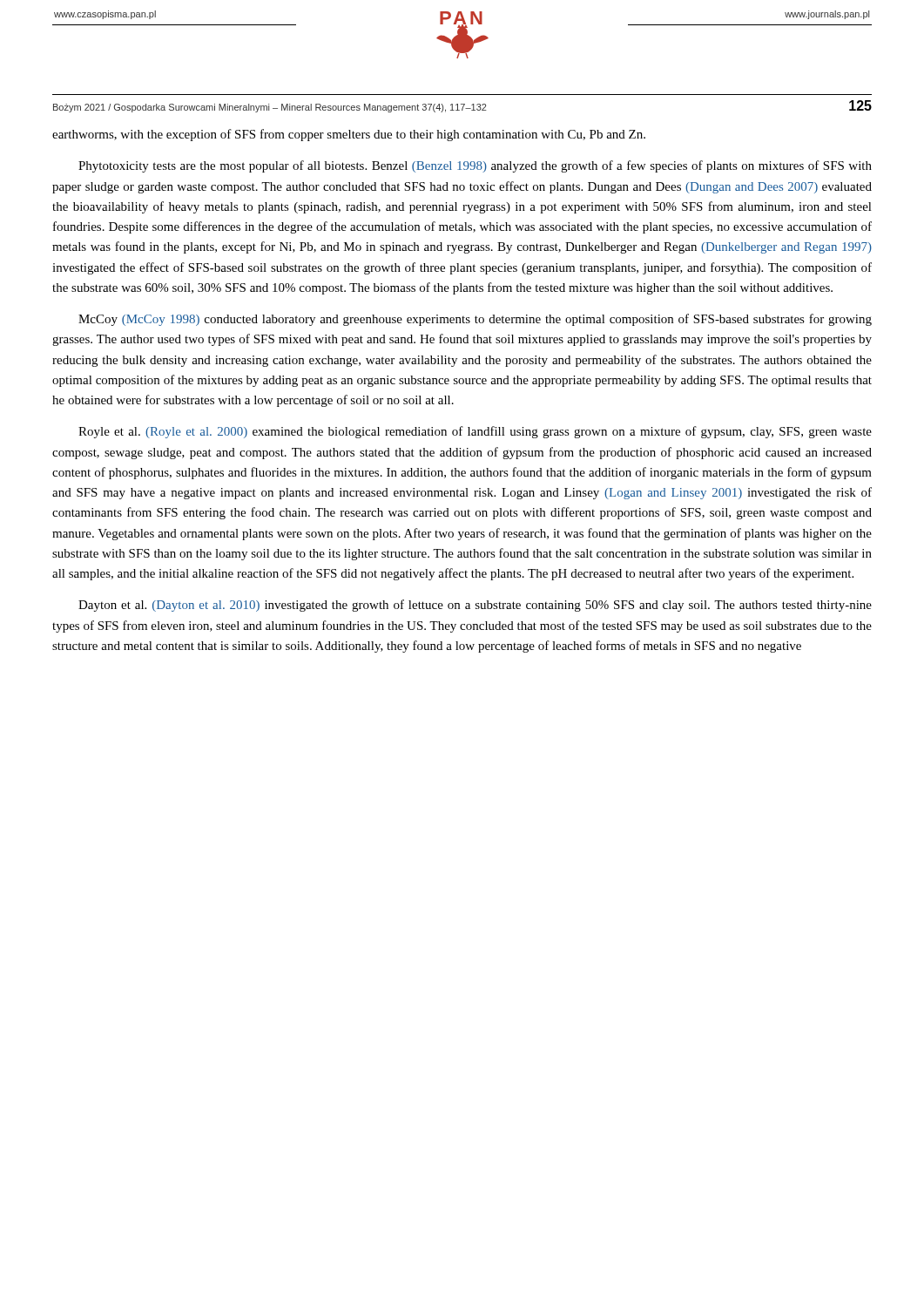The height and width of the screenshot is (1307, 924).
Task: Point to the block beginning "Dayton et al. (Dayton"
Action: click(x=462, y=626)
